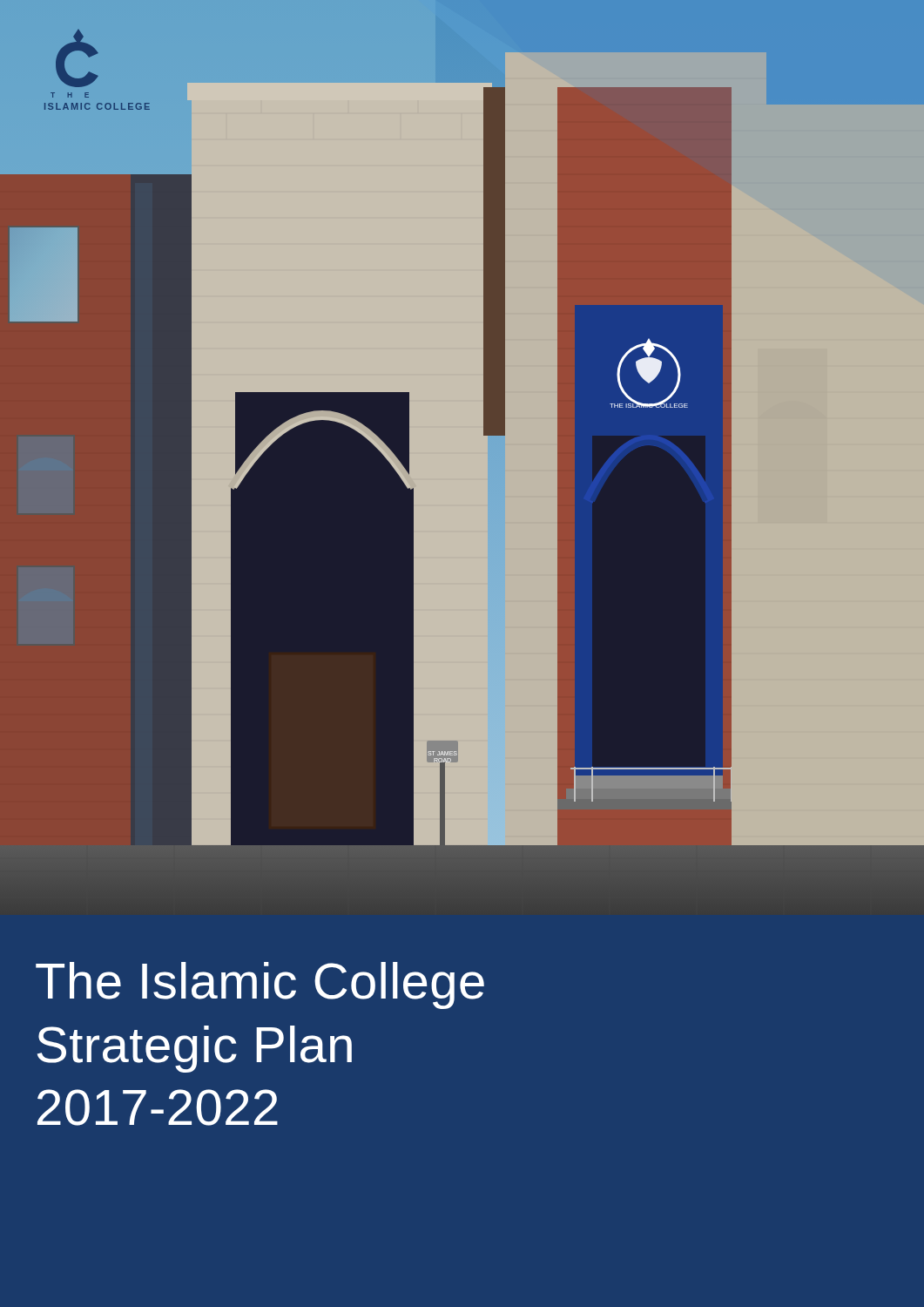Select the photo
This screenshot has width=924, height=1307.
[462, 457]
